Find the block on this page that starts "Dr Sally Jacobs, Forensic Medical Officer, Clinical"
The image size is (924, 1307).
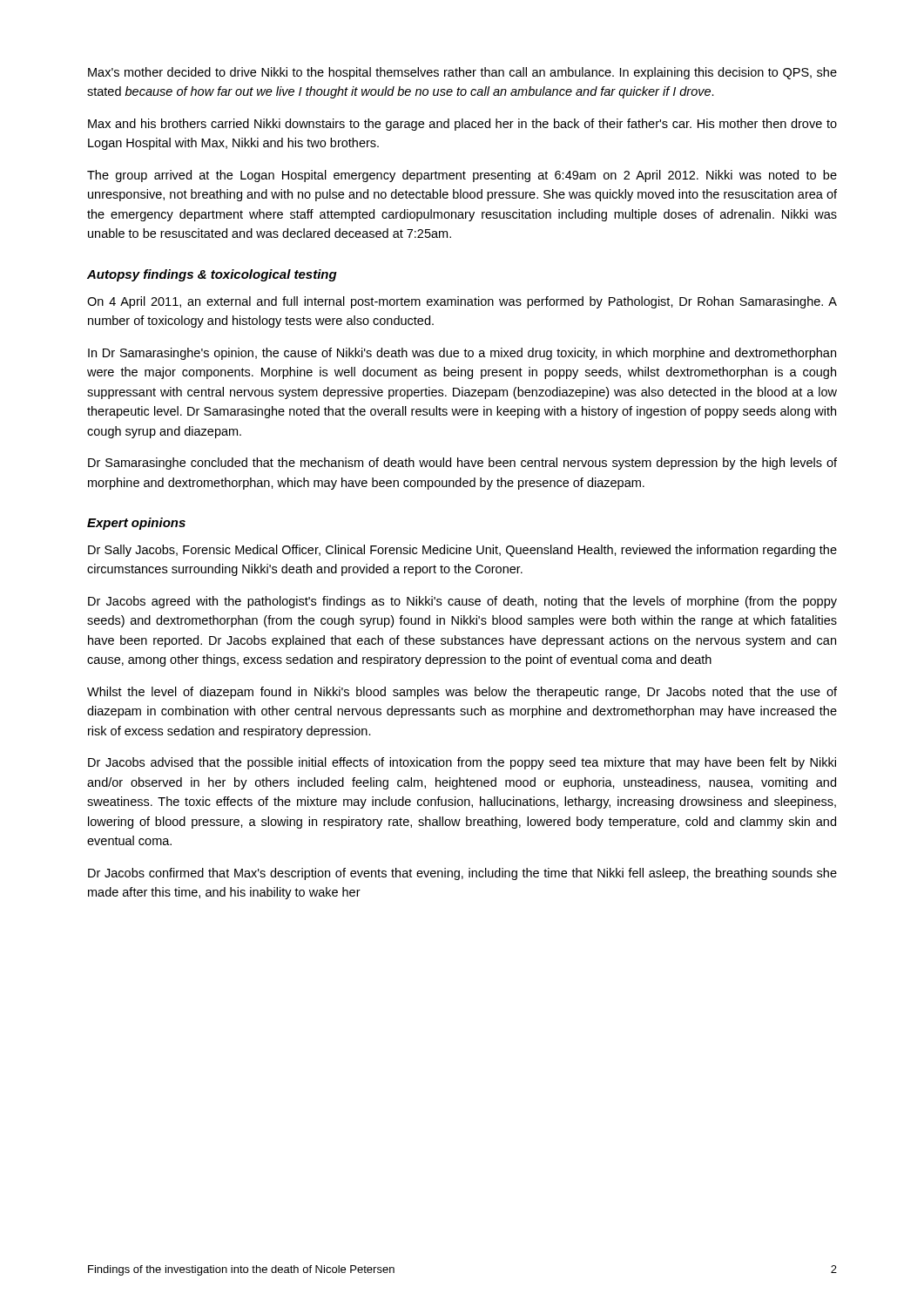[x=462, y=560]
